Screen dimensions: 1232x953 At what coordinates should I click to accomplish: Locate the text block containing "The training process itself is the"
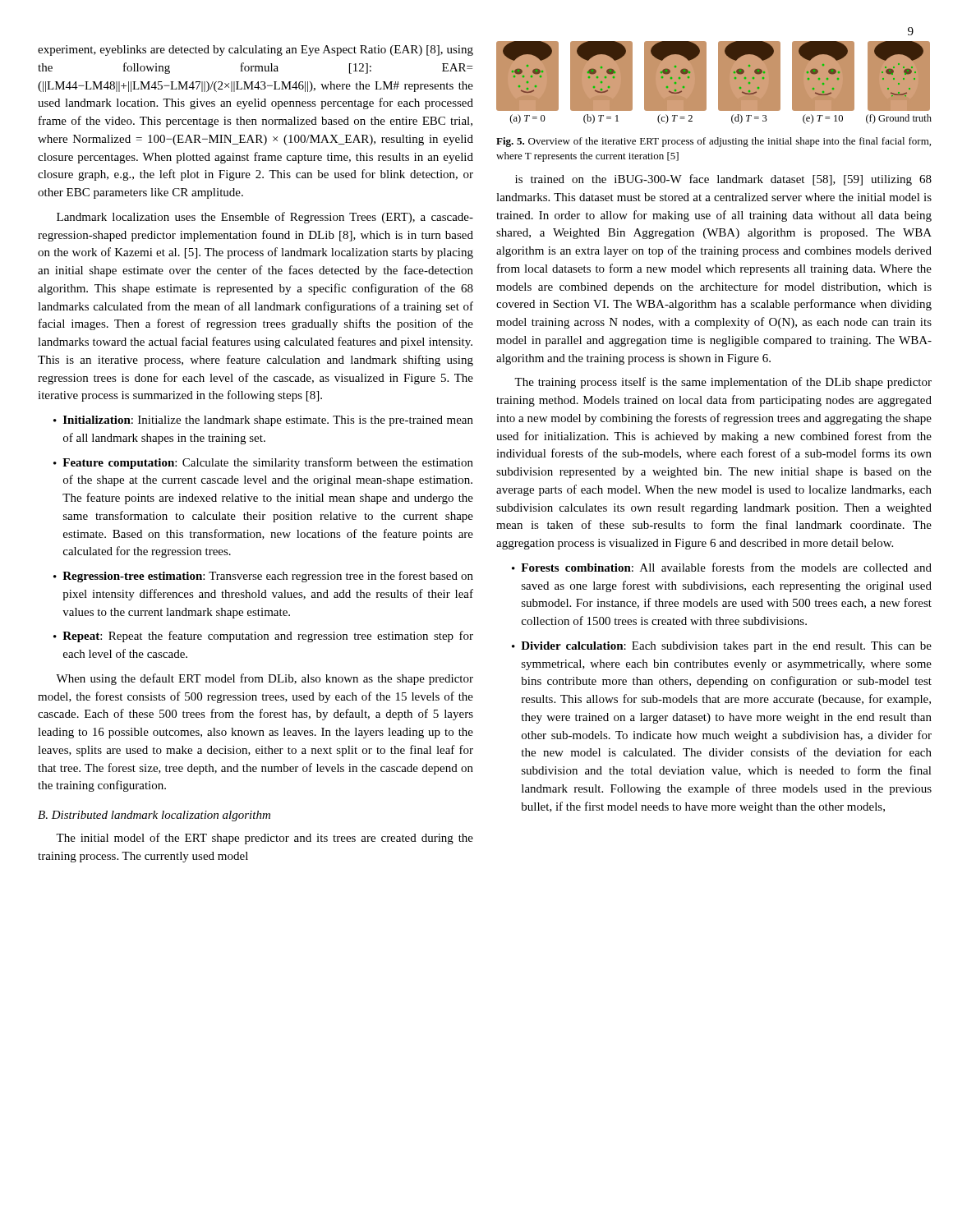(714, 463)
